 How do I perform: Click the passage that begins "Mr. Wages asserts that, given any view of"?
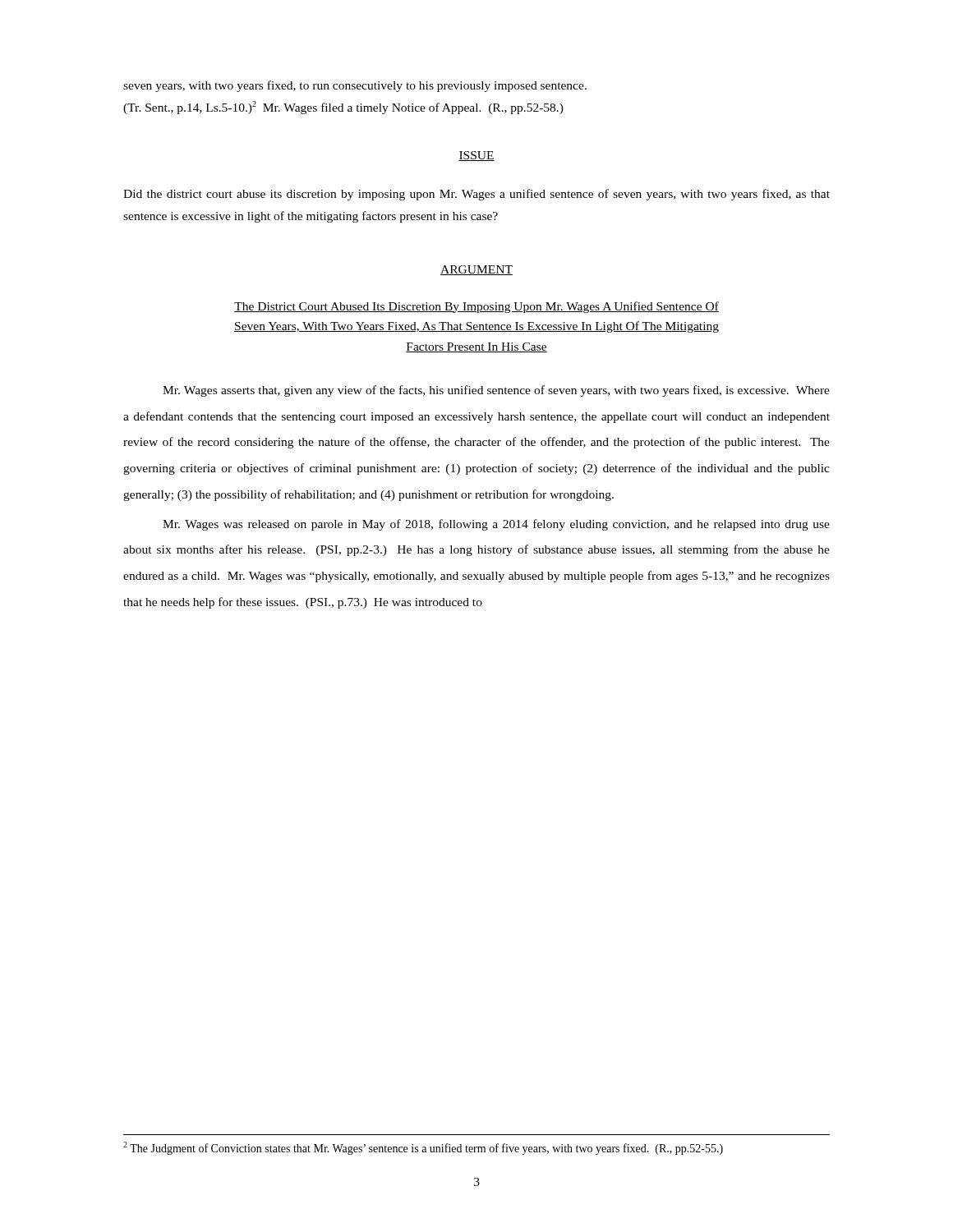tap(476, 442)
